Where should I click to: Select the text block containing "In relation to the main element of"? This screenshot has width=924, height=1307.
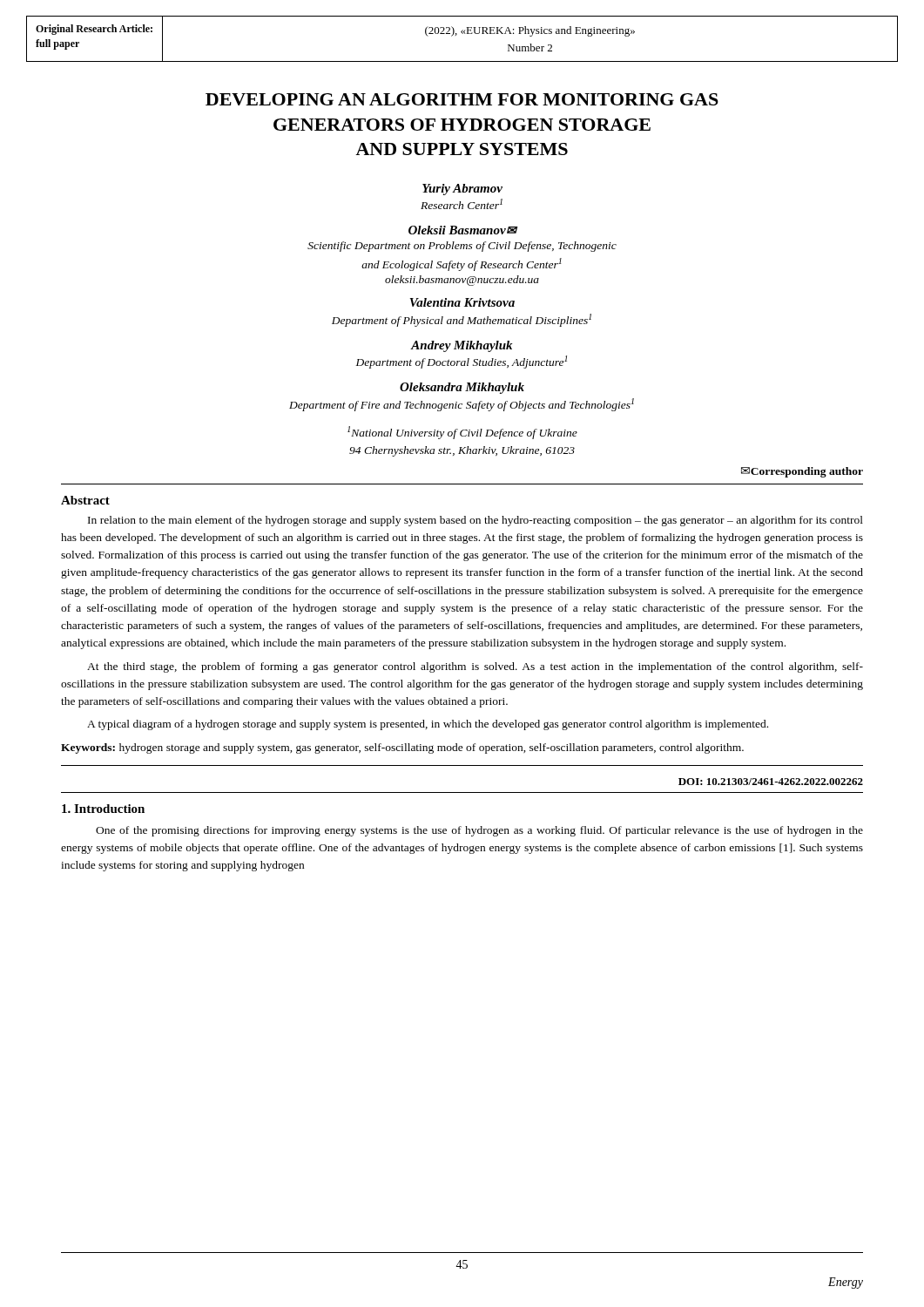tap(462, 581)
